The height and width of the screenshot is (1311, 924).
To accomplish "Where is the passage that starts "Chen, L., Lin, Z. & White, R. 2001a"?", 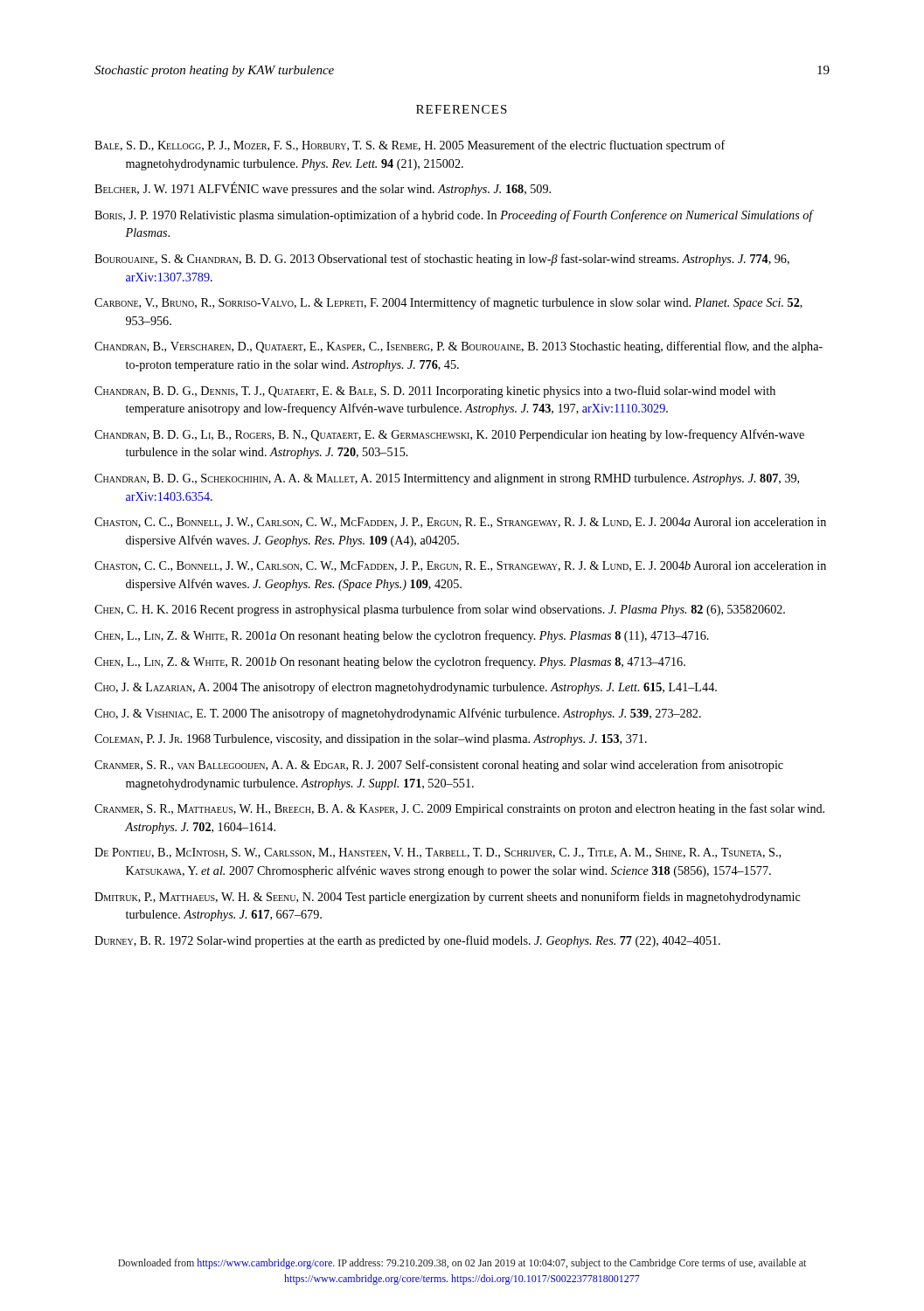I will pyautogui.click(x=462, y=636).
